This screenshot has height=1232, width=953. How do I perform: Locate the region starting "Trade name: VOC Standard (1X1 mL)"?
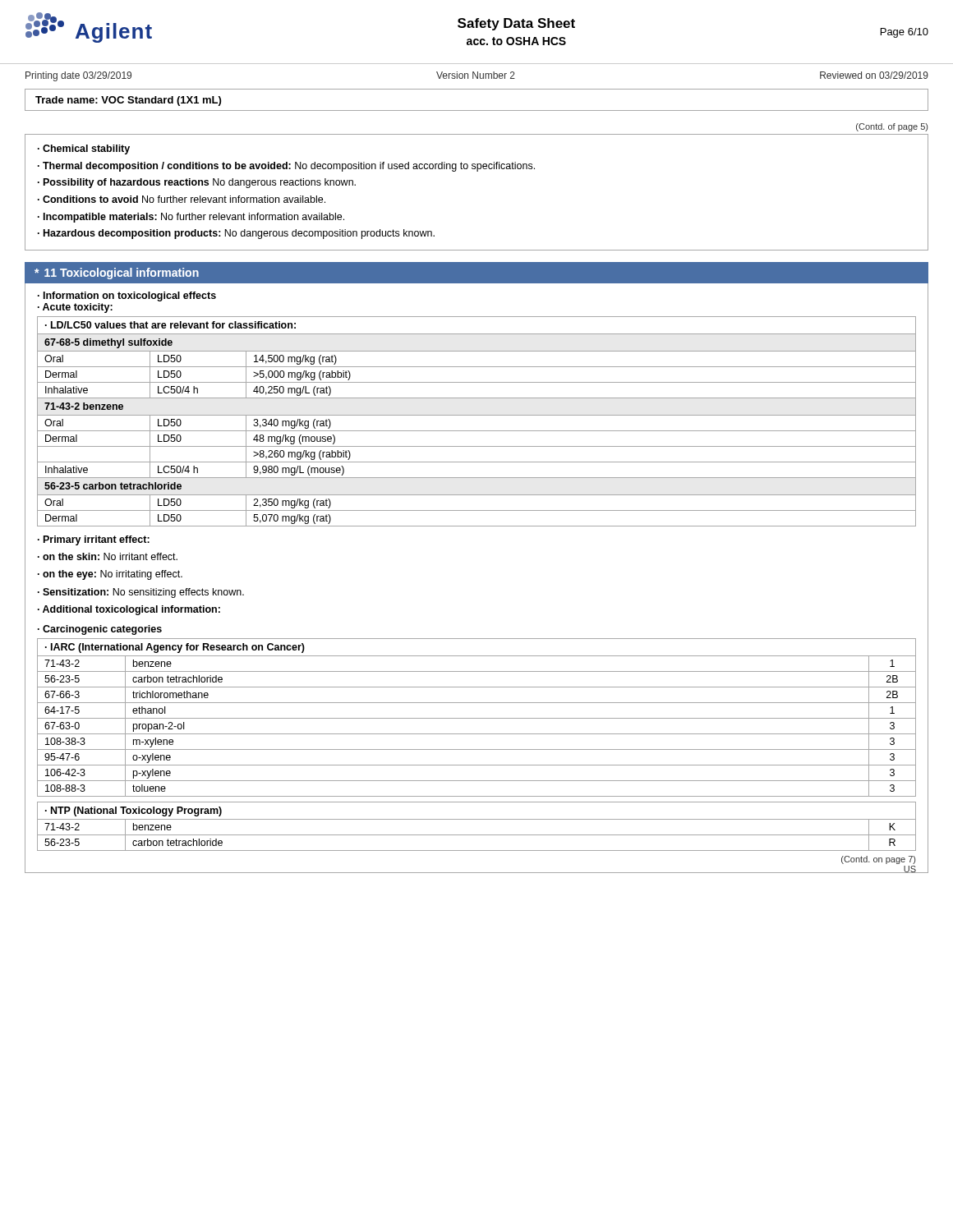[129, 100]
